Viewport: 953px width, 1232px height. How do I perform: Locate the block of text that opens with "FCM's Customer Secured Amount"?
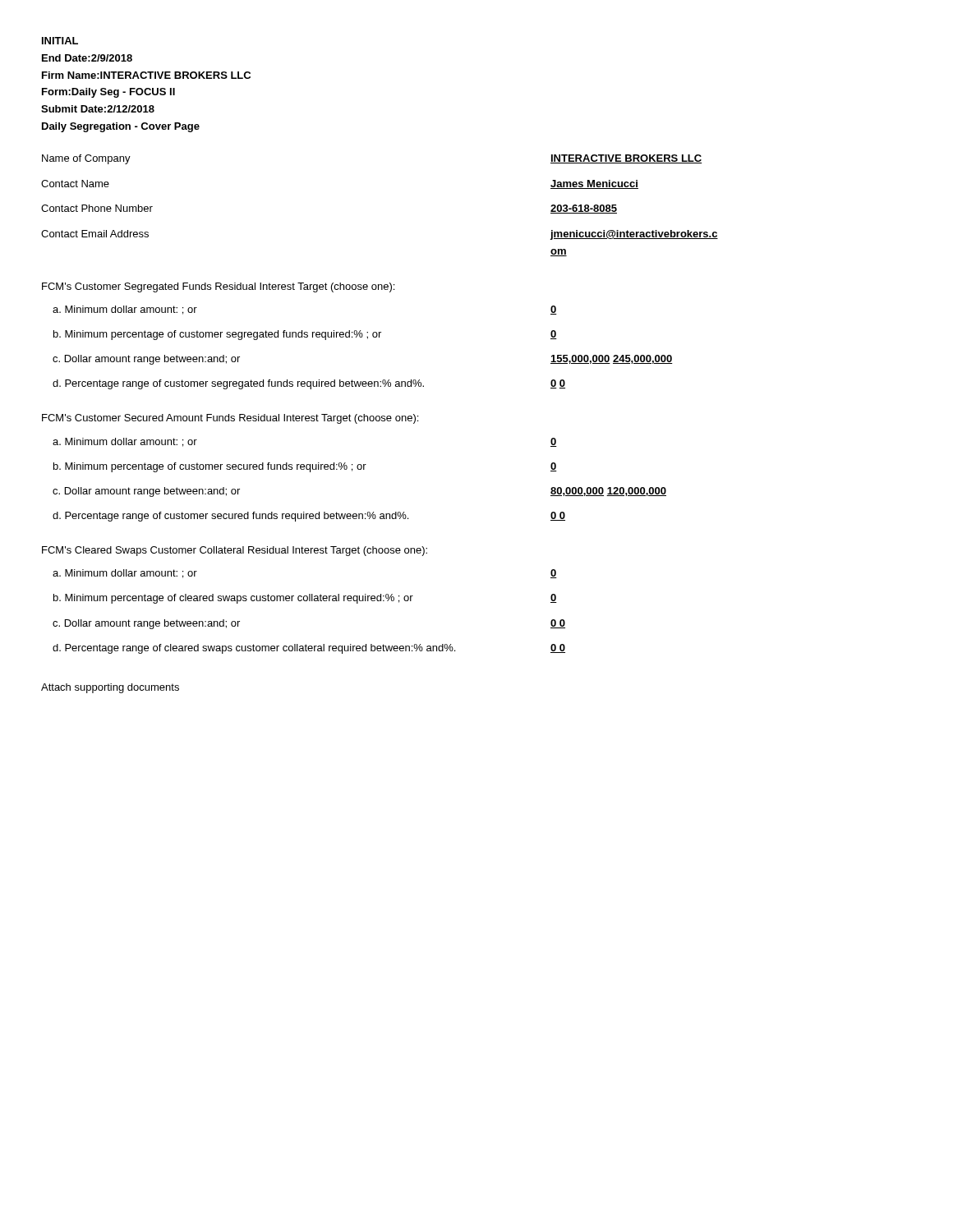point(230,418)
